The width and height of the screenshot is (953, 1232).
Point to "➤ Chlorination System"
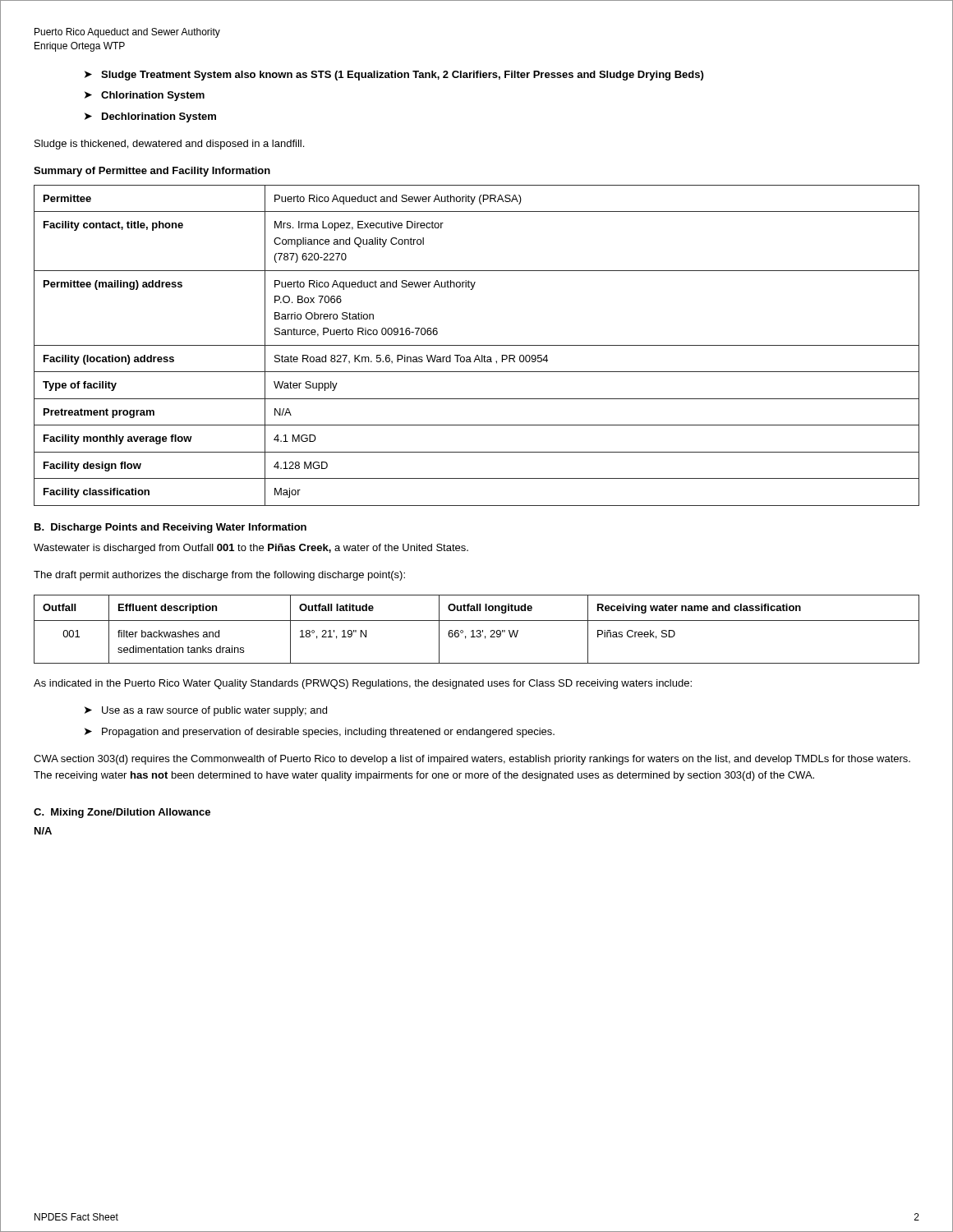coord(144,95)
